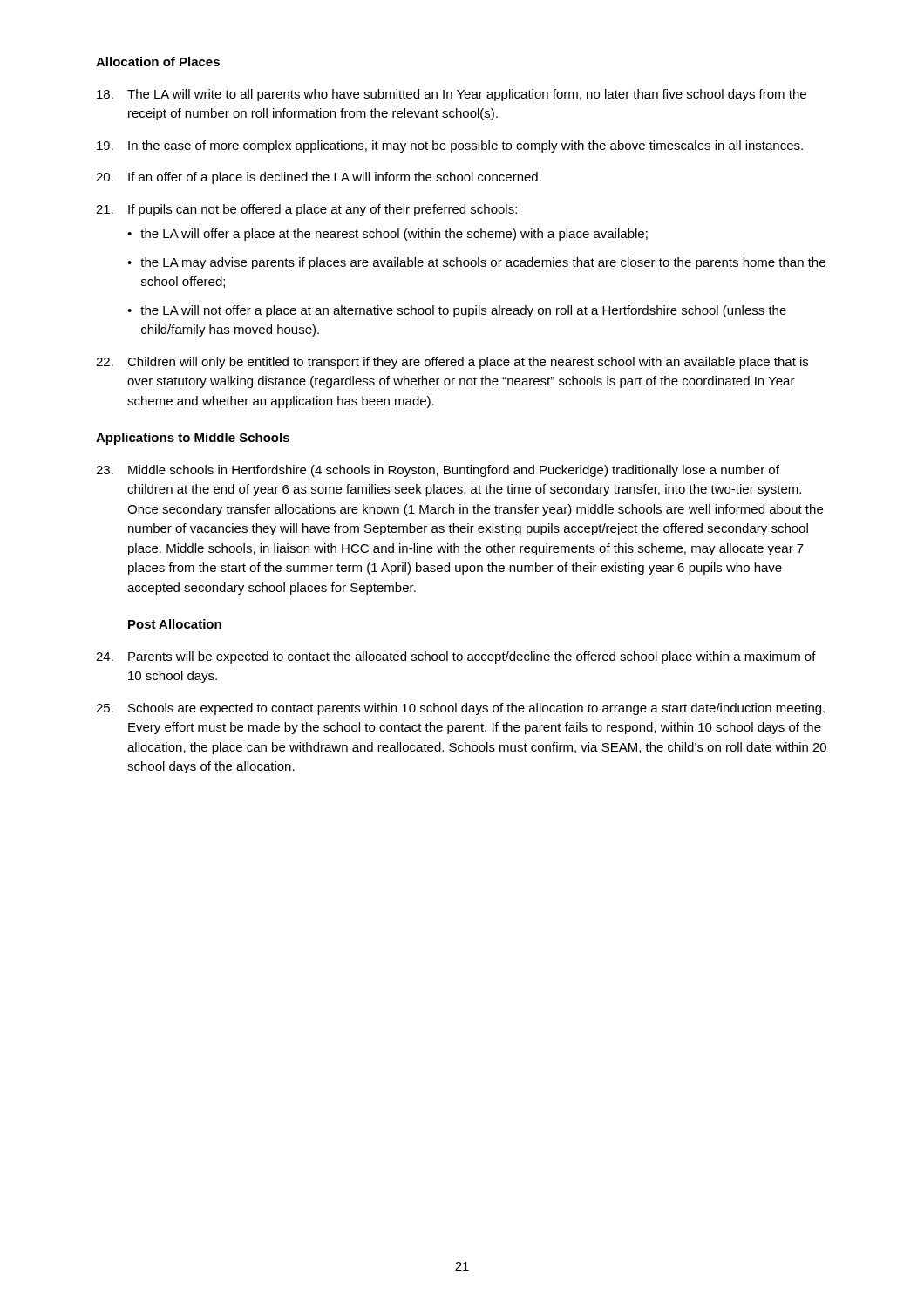Locate the passage starting "24. Parents will be expected"
This screenshot has width=924, height=1308.
(462, 666)
